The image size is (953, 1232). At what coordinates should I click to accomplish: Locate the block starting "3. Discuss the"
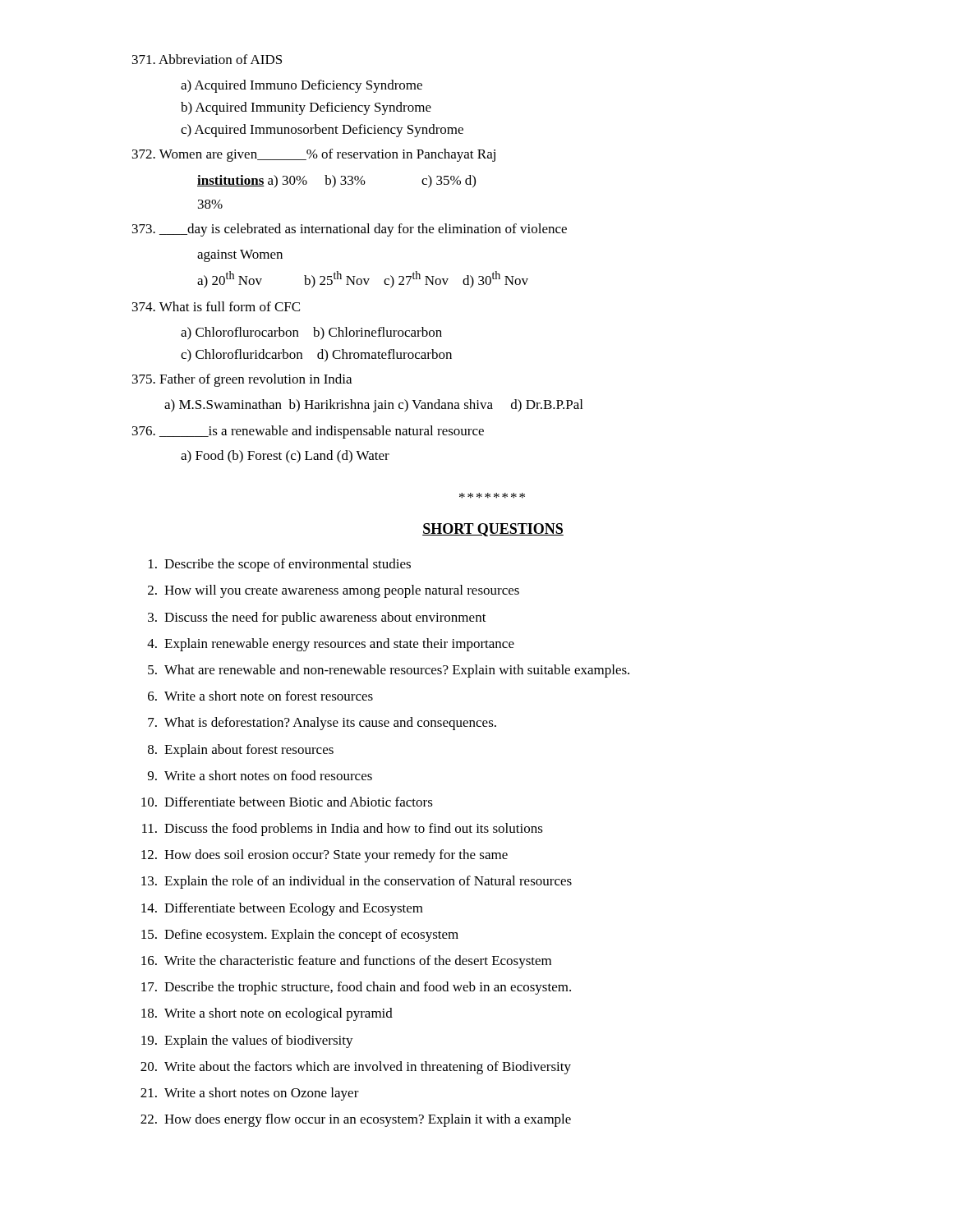[x=493, y=617]
